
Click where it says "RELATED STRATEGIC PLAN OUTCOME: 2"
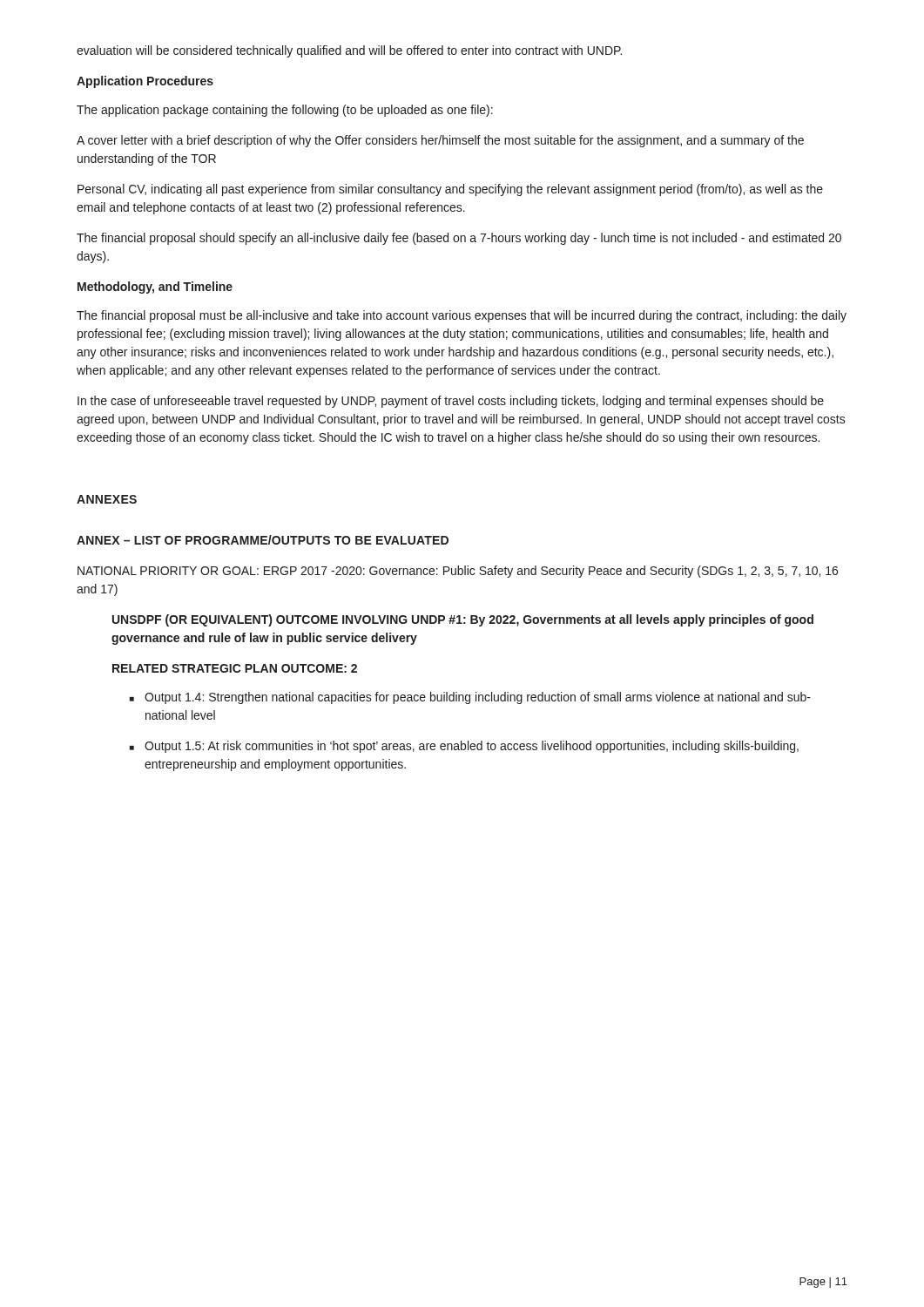coord(235,668)
